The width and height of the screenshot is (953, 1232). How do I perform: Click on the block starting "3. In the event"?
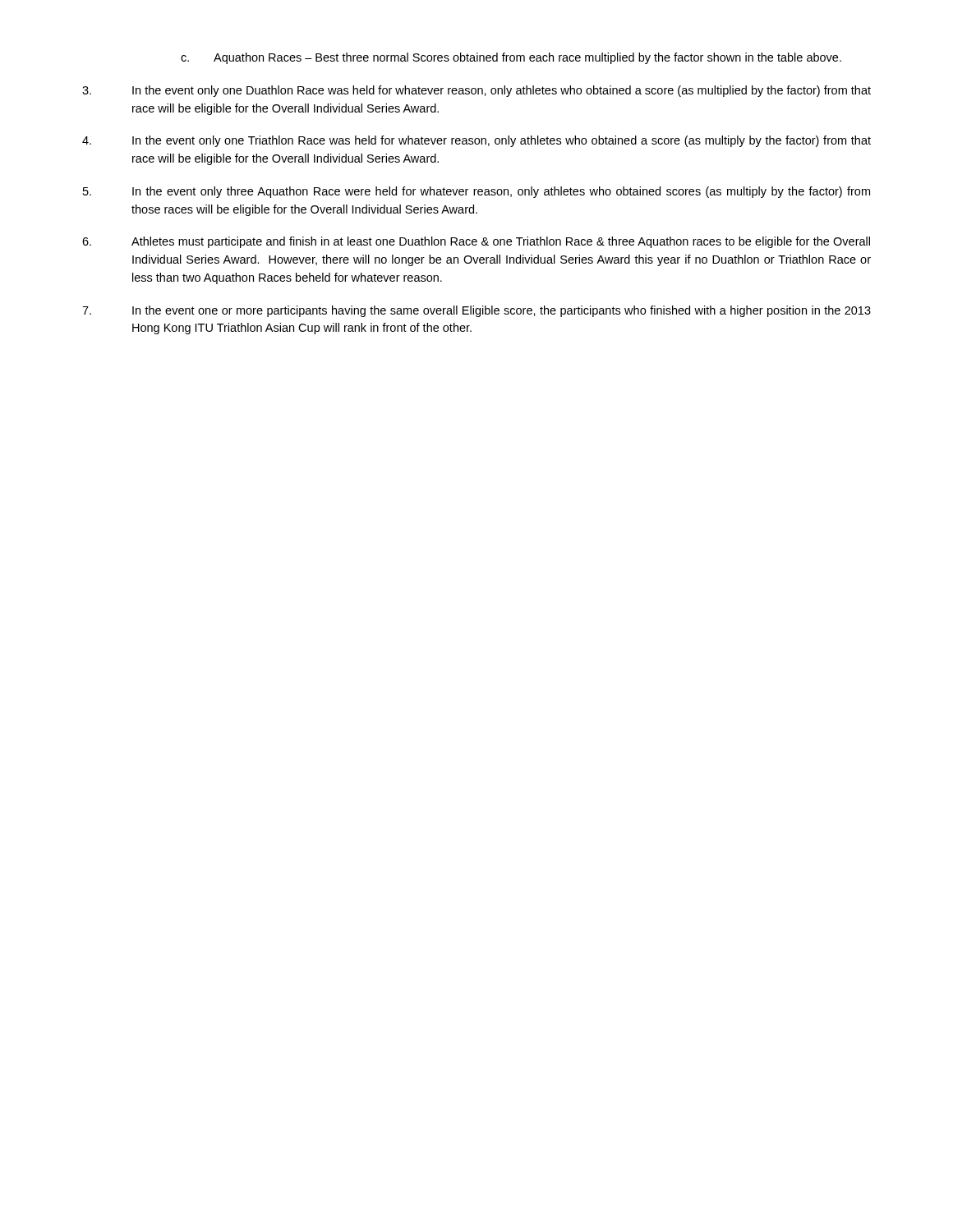[476, 100]
